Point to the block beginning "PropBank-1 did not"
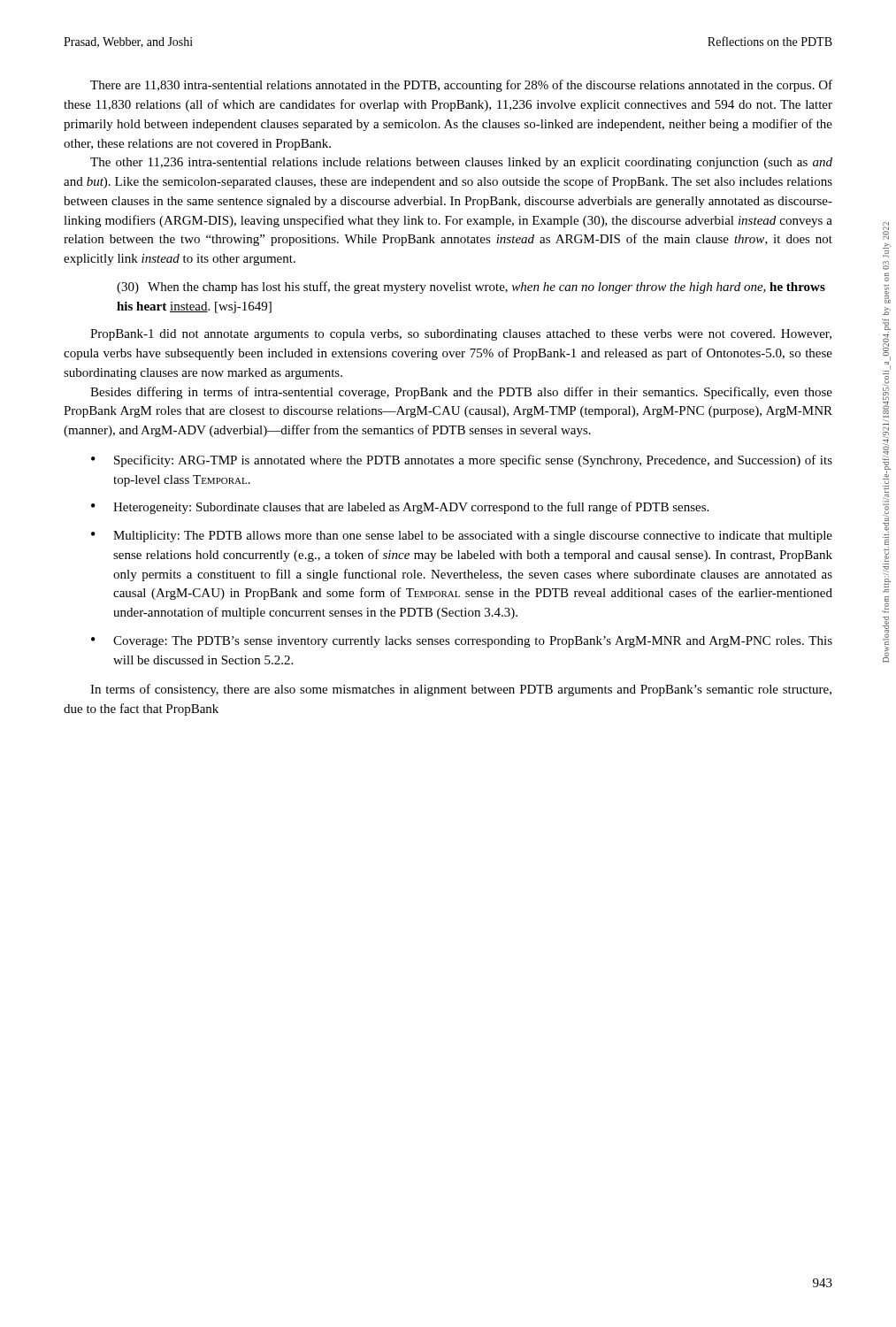The height and width of the screenshot is (1327, 896). click(448, 354)
